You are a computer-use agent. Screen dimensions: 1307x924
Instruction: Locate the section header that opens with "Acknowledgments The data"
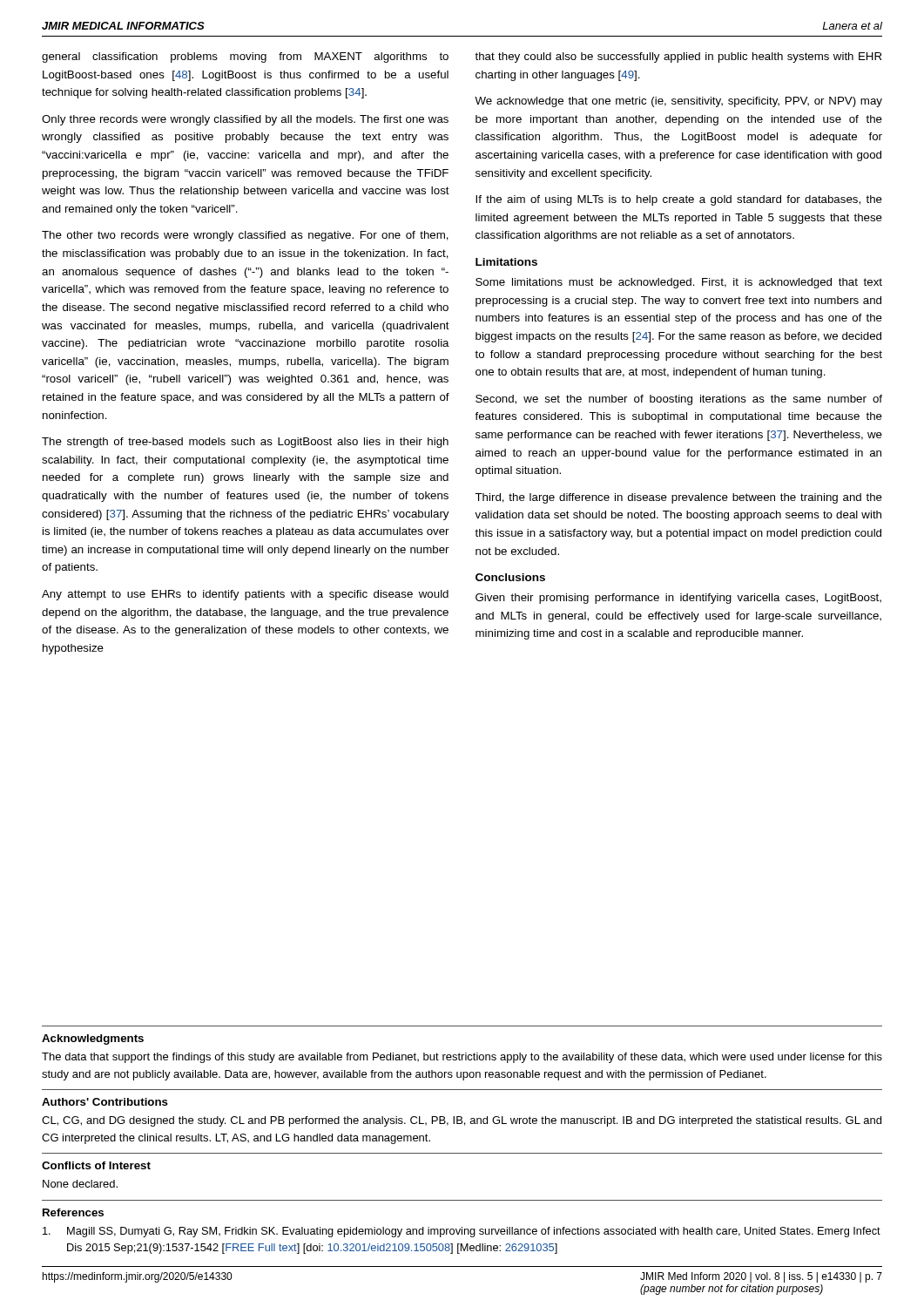point(462,1057)
